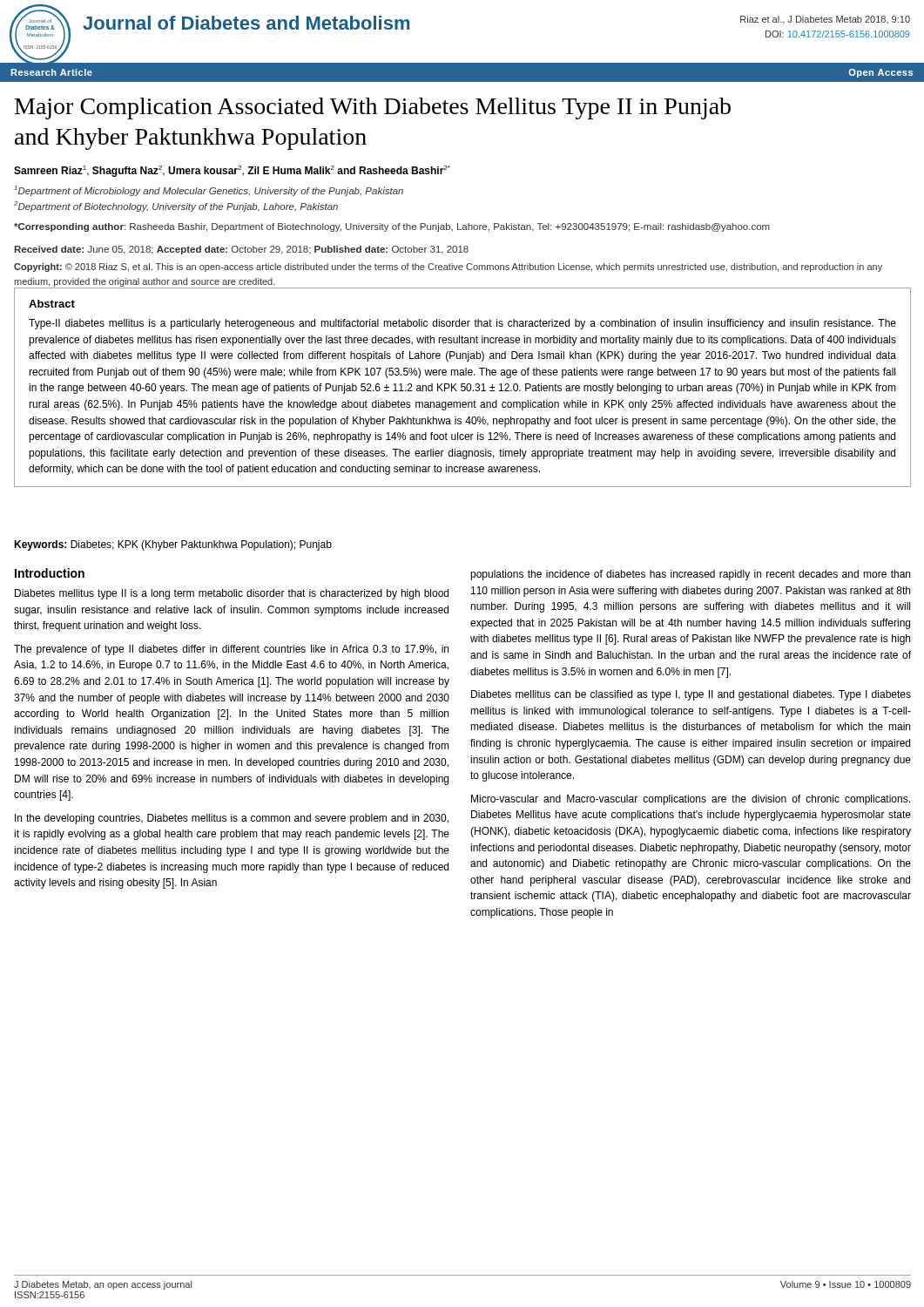
Task: Locate the text block with the text "populations the incidence of diabetes has"
Action: click(x=691, y=623)
